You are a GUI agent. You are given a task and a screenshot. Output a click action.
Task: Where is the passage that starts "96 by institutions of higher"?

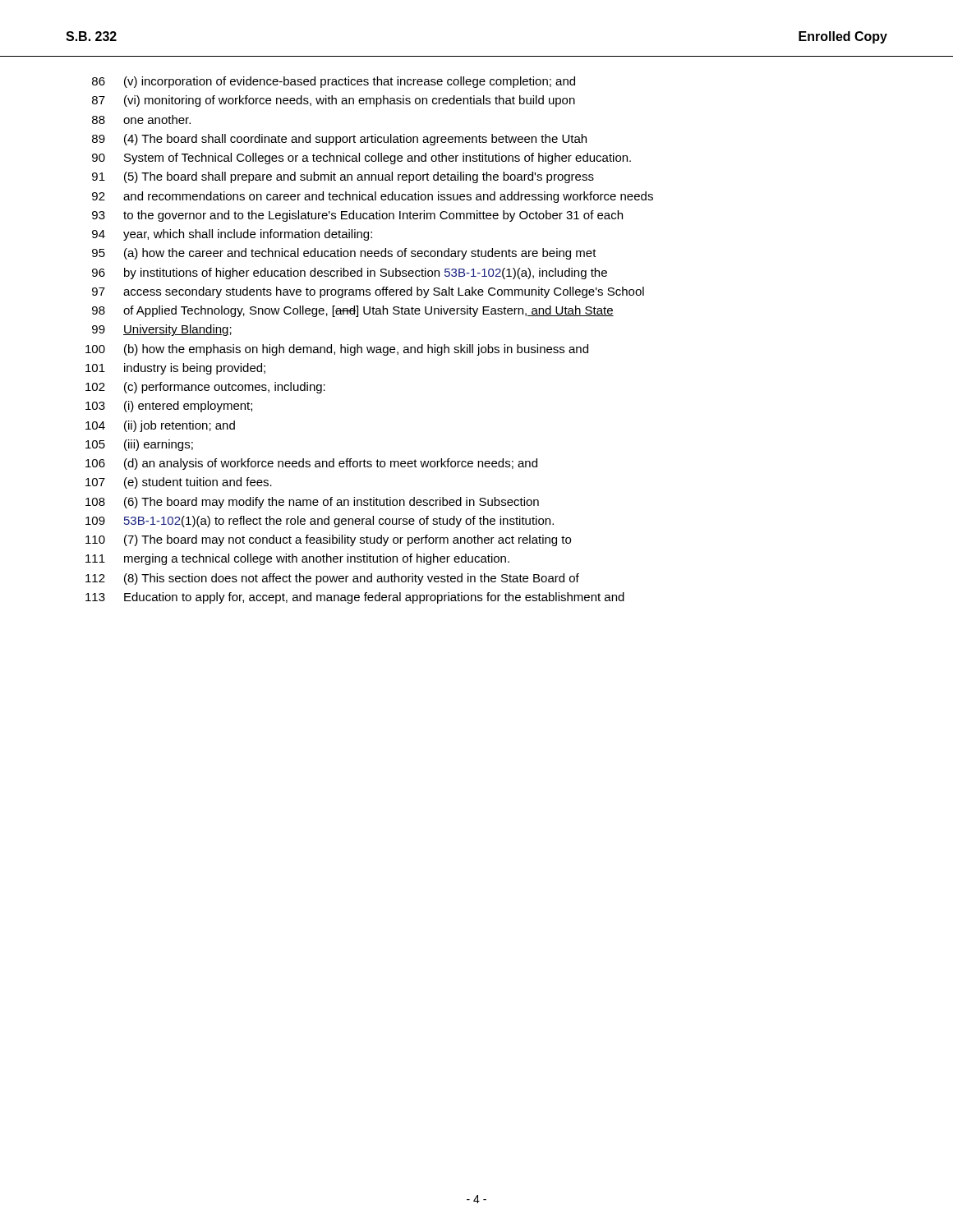476,272
